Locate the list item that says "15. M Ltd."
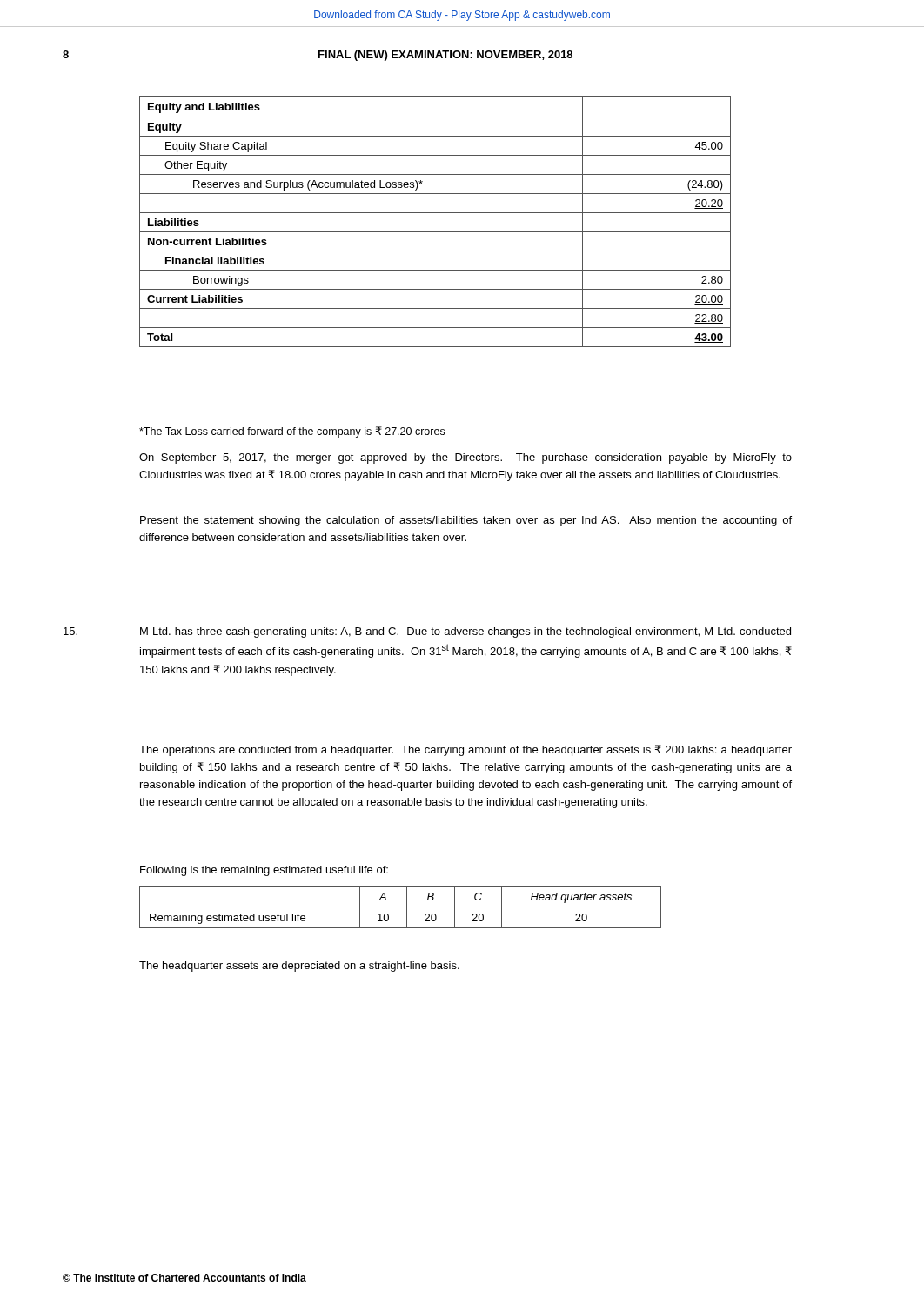The height and width of the screenshot is (1305, 924). pyautogui.click(x=427, y=651)
